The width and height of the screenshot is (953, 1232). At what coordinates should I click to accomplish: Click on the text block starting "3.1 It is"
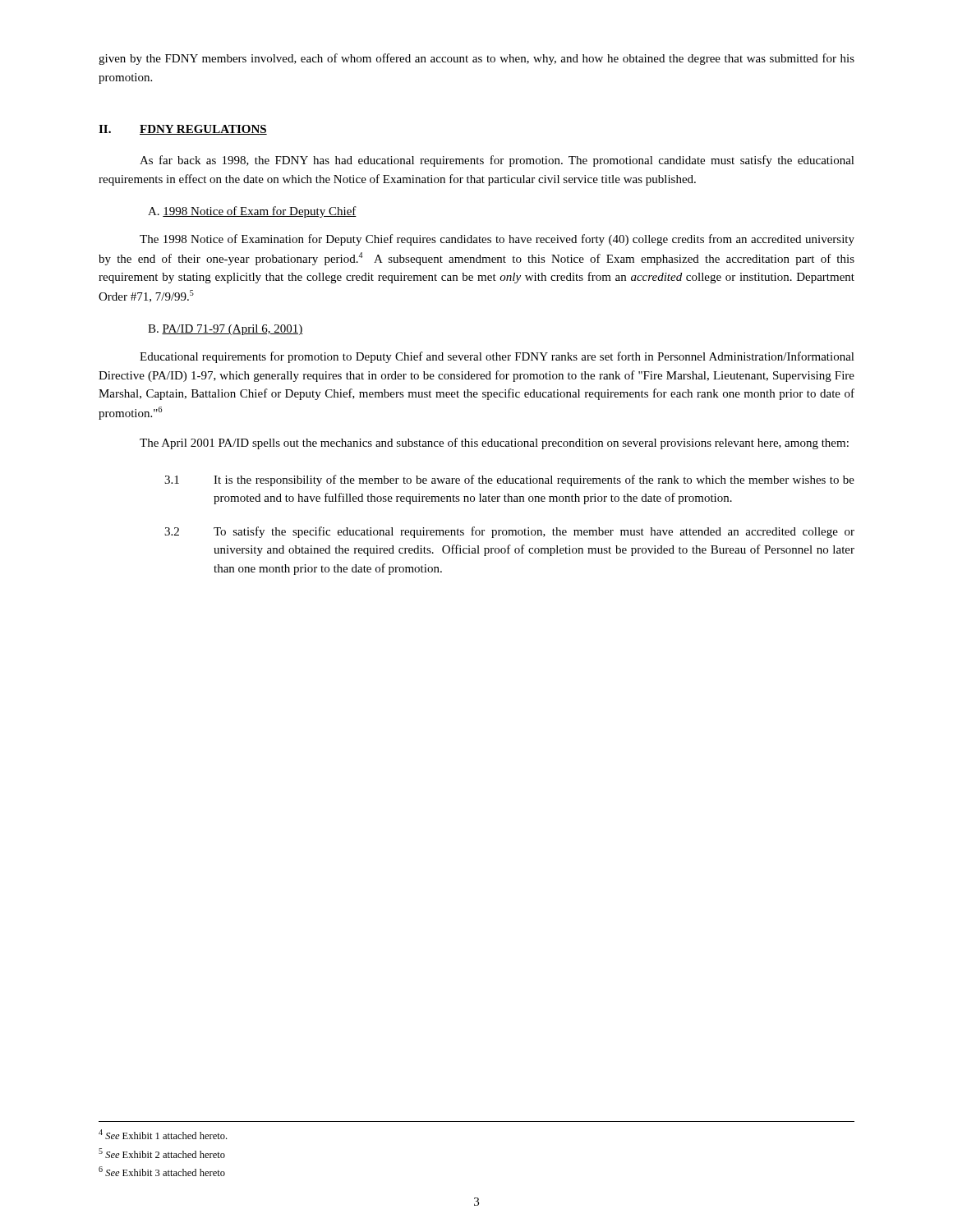pos(509,489)
